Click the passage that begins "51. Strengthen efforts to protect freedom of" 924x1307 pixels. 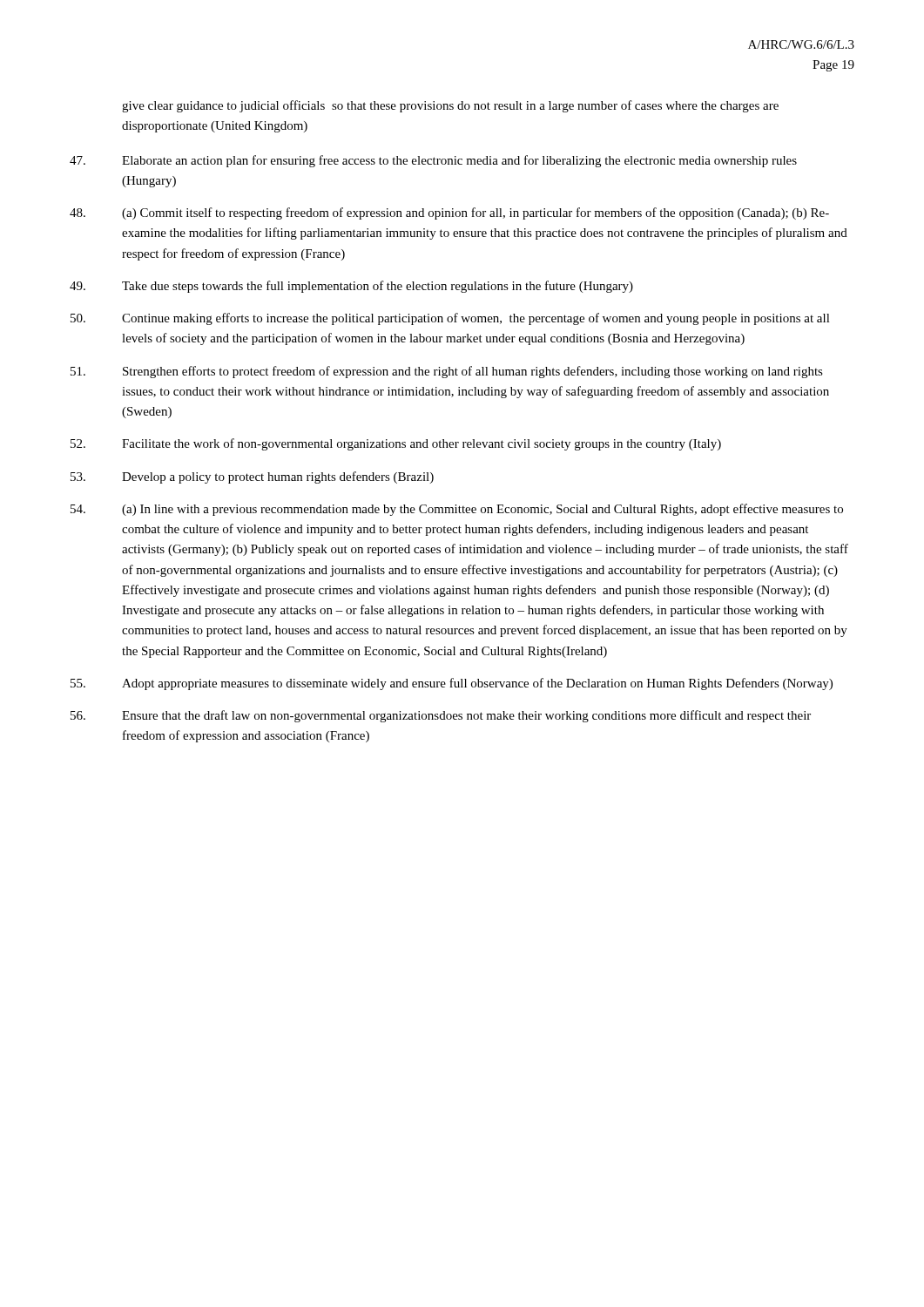[x=462, y=392]
